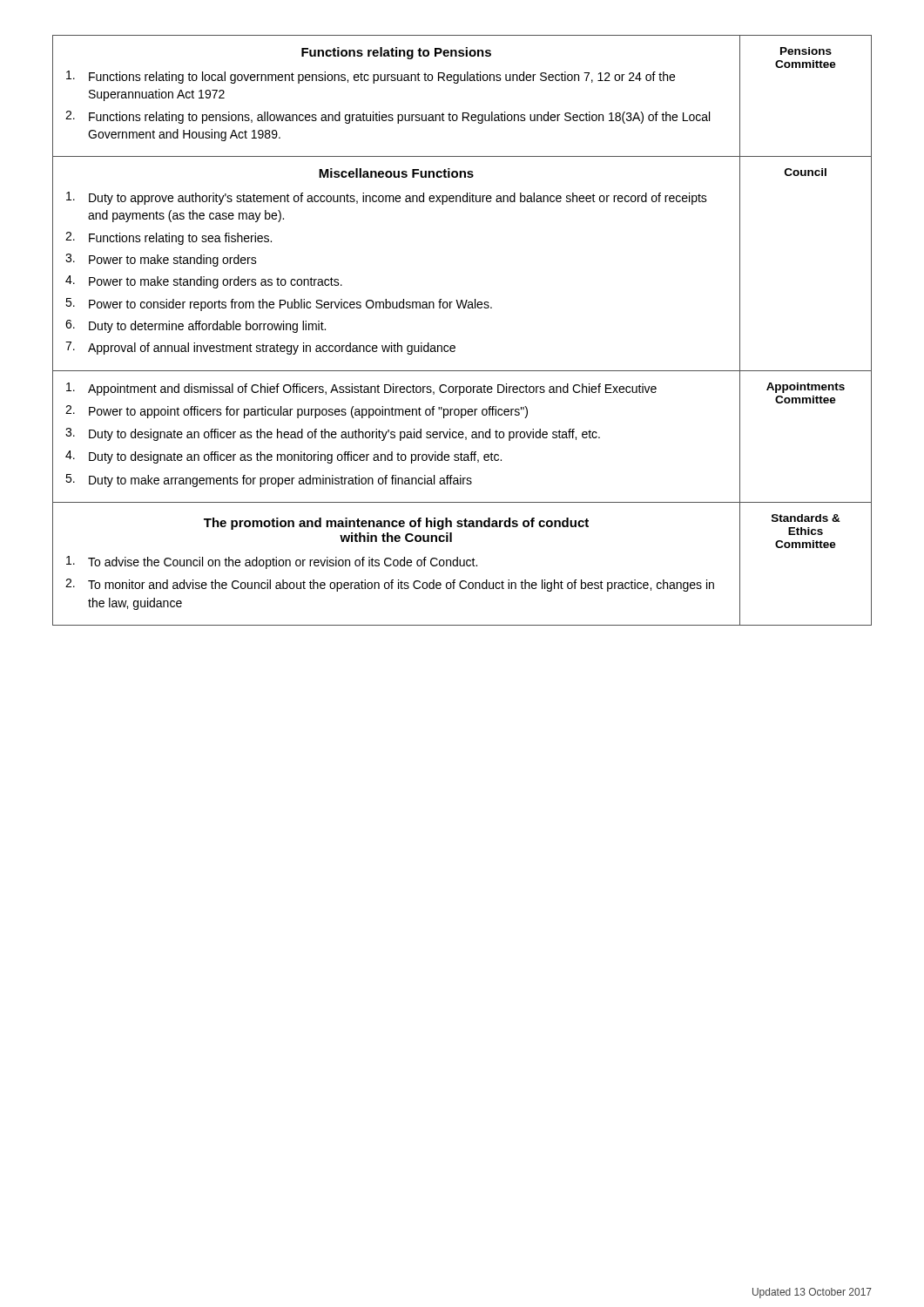
Task: Locate the region starting "Appointment and dismissal of"
Action: (x=396, y=388)
